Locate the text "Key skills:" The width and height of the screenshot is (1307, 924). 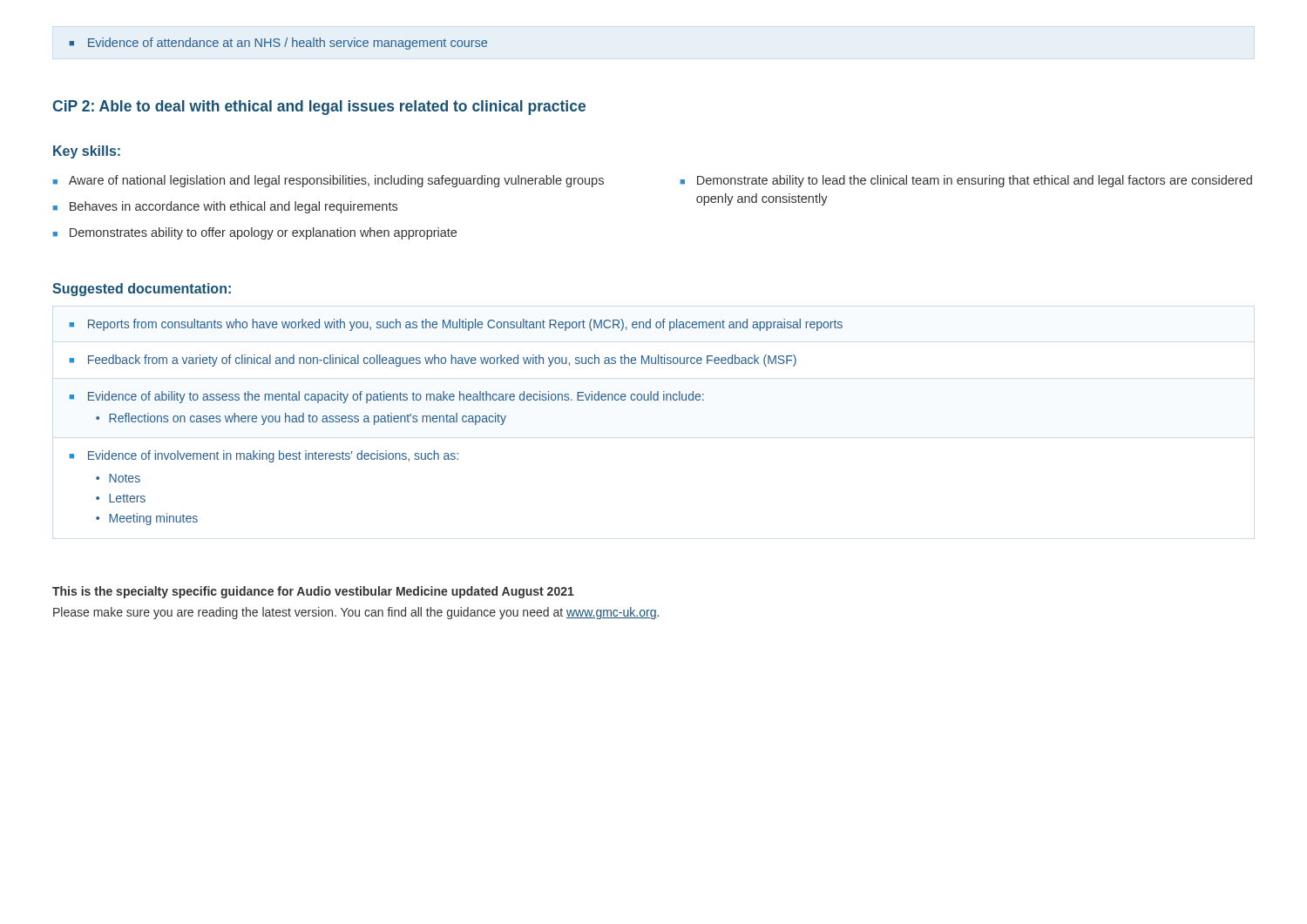point(87,151)
